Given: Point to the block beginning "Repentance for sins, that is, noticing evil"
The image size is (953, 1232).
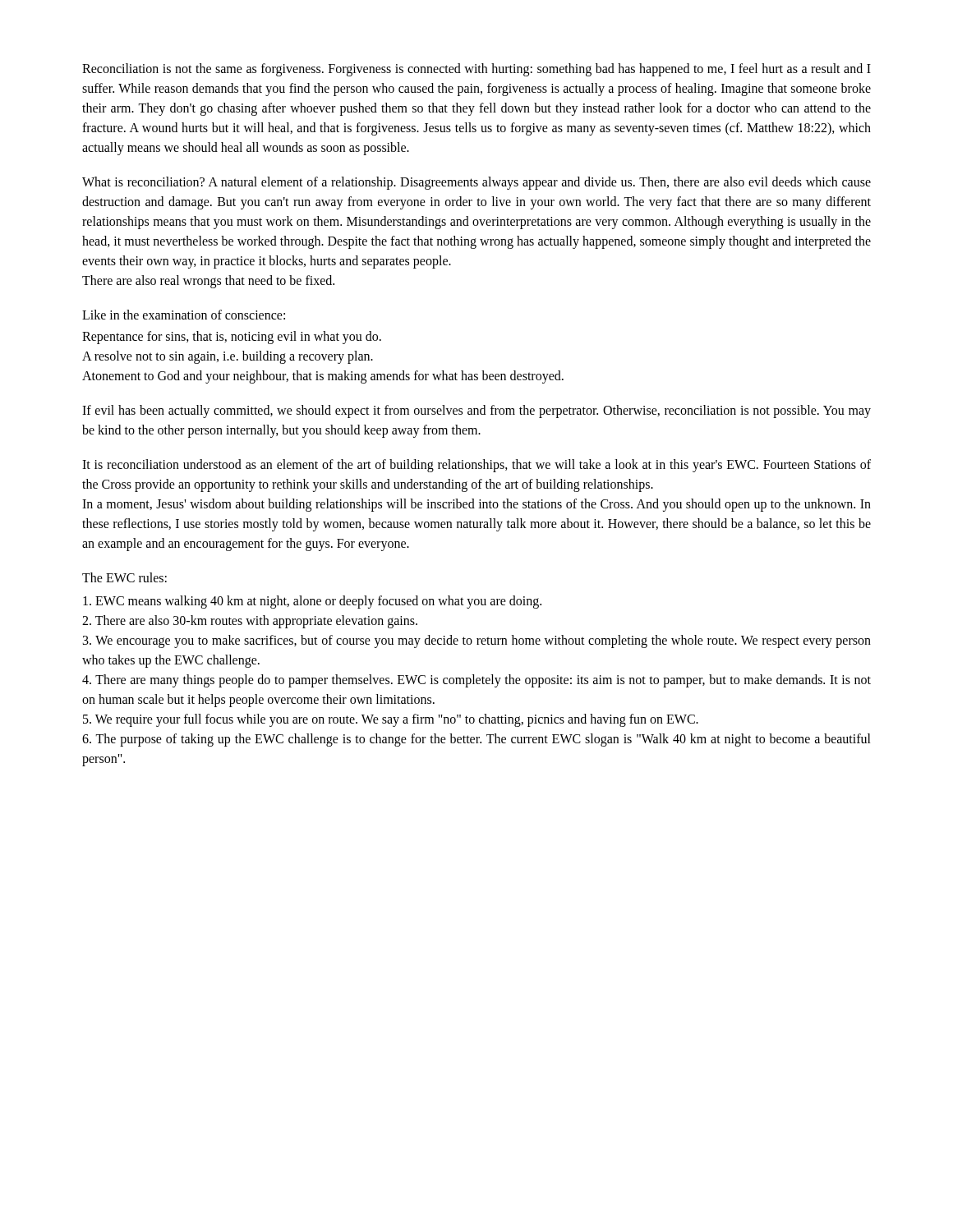Looking at the screenshot, I should tap(232, 336).
